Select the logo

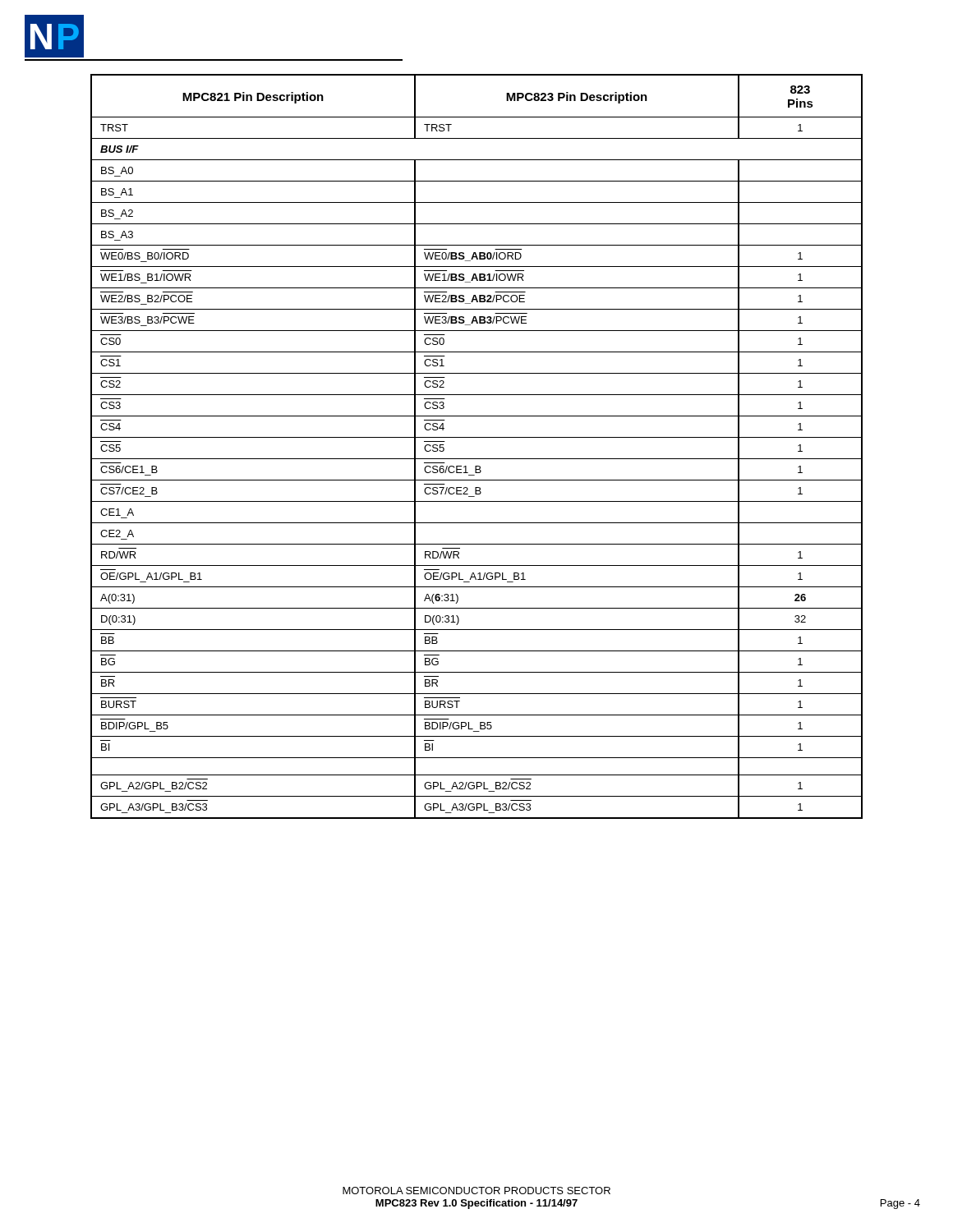(58, 37)
